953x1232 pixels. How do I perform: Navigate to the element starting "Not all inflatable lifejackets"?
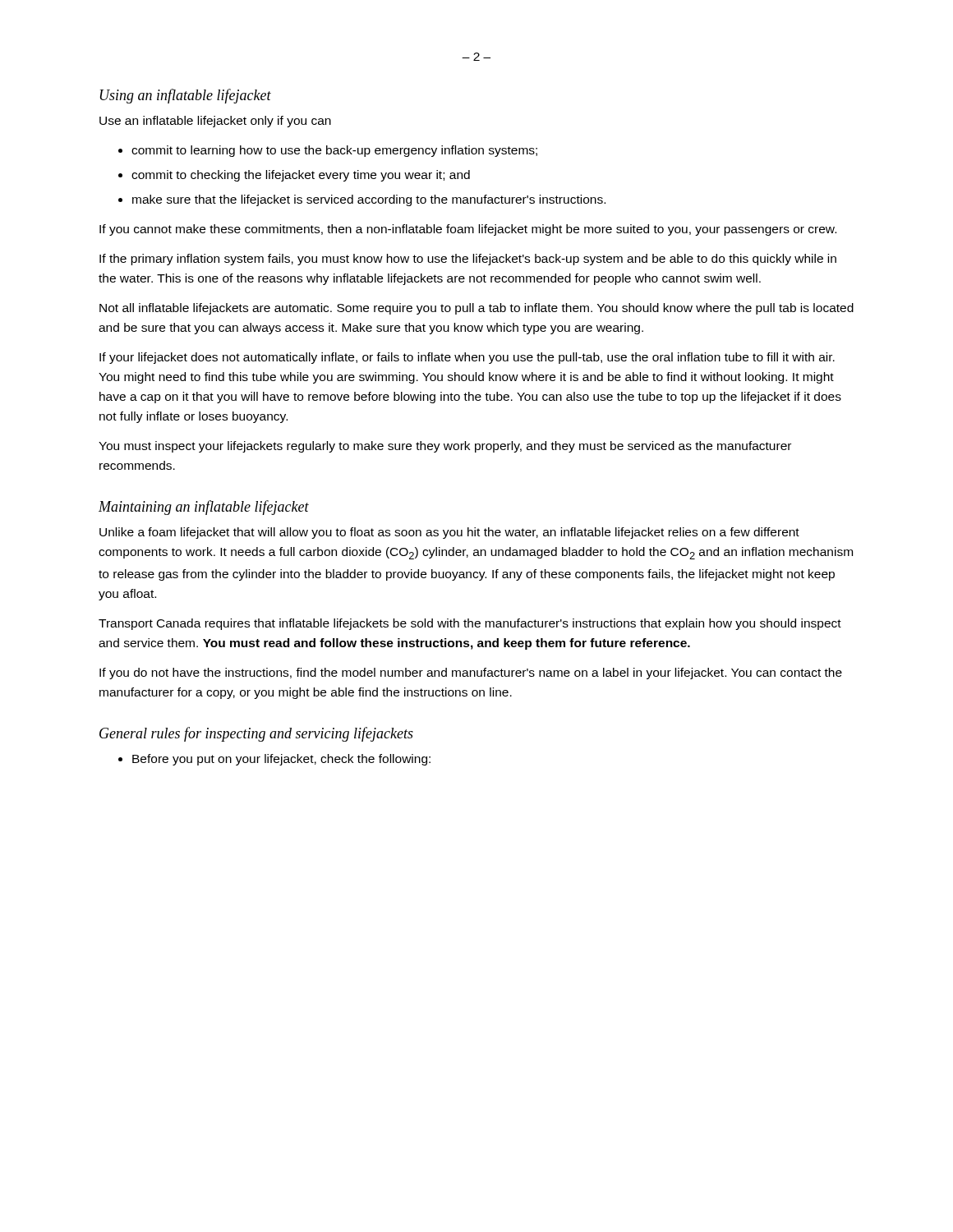(x=476, y=318)
